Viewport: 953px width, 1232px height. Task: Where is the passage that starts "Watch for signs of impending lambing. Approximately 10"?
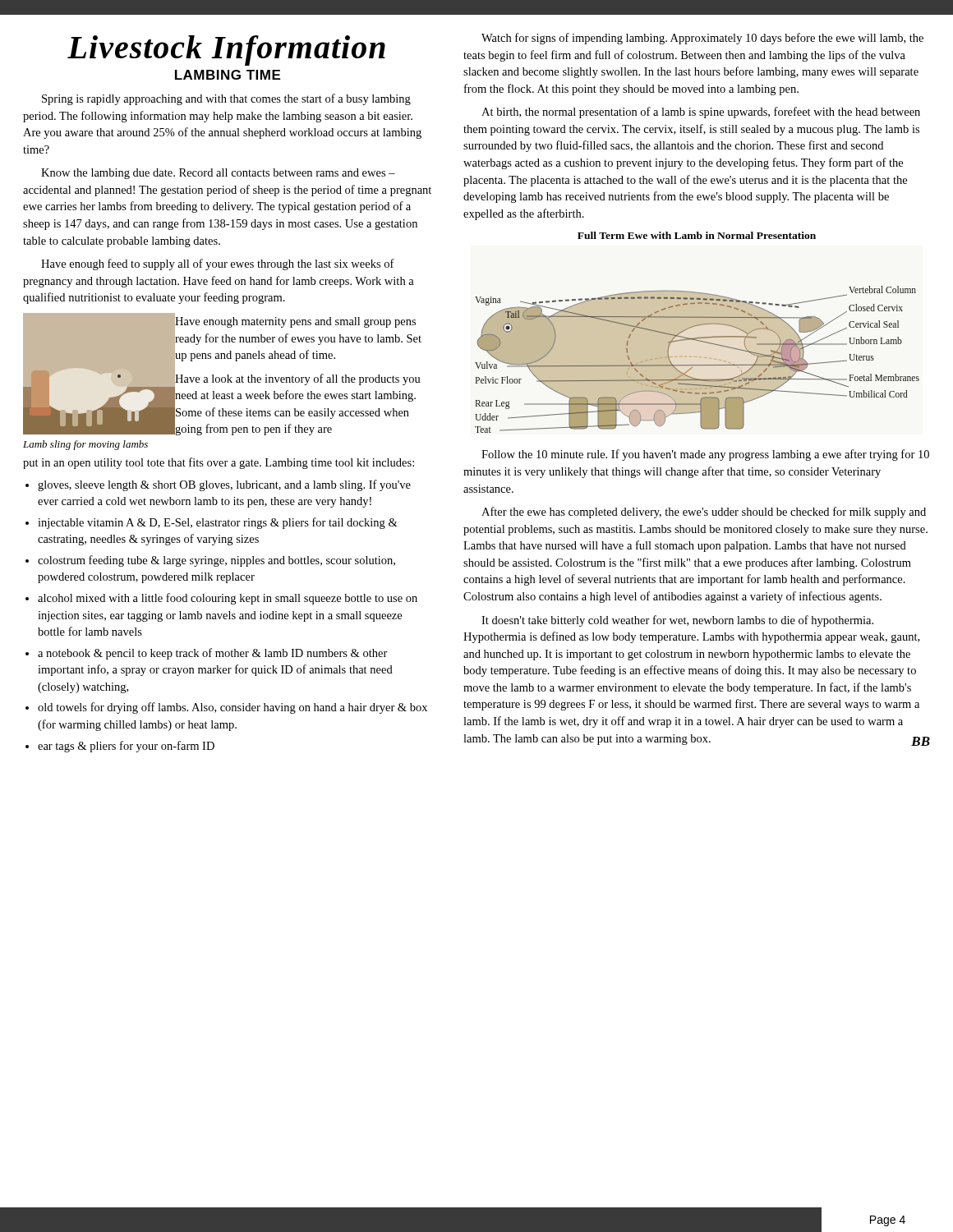point(697,63)
